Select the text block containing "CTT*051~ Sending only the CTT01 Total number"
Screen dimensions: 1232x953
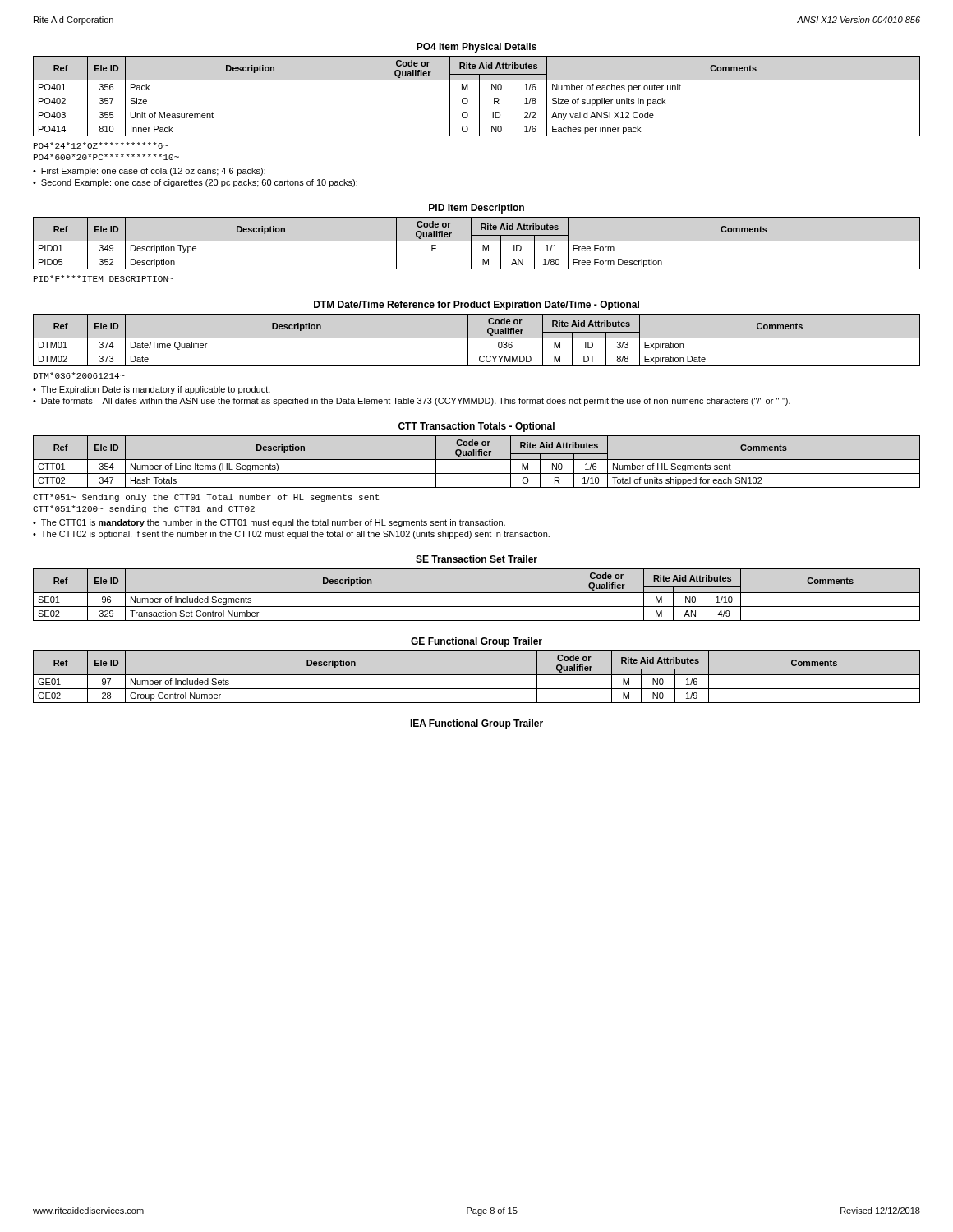[206, 498]
